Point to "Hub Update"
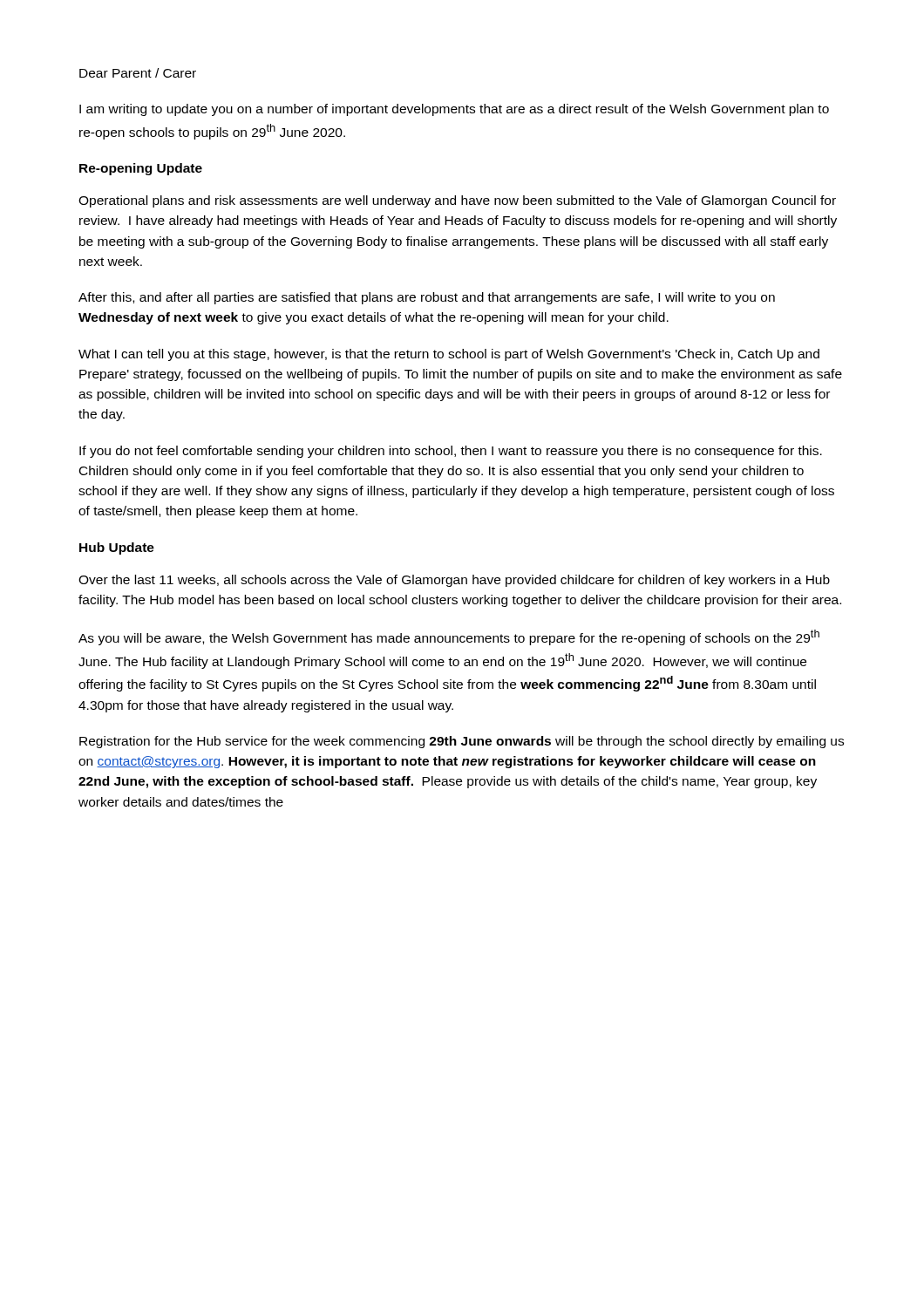The width and height of the screenshot is (924, 1308). pyautogui.click(x=116, y=547)
